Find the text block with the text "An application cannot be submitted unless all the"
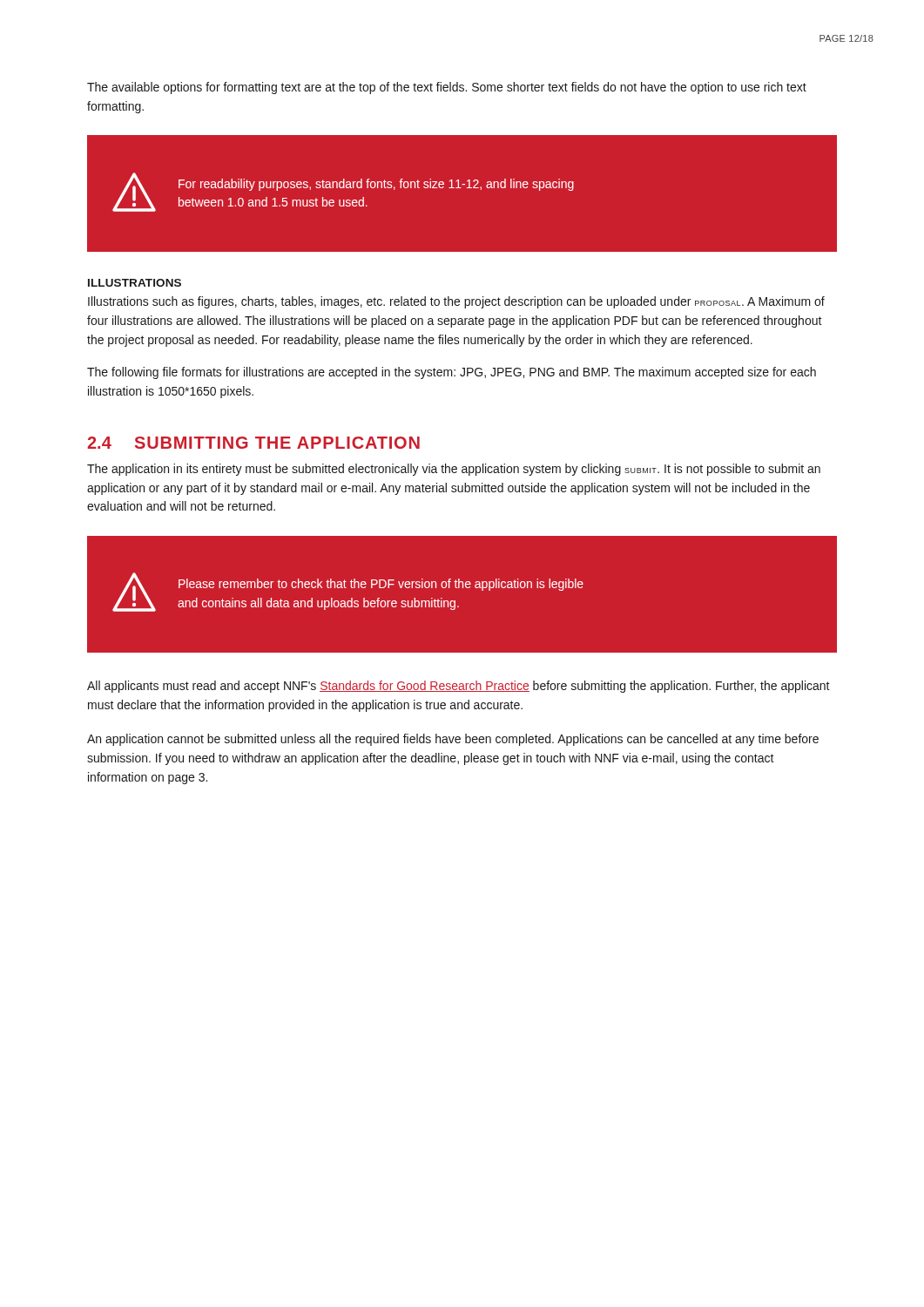 [x=453, y=758]
